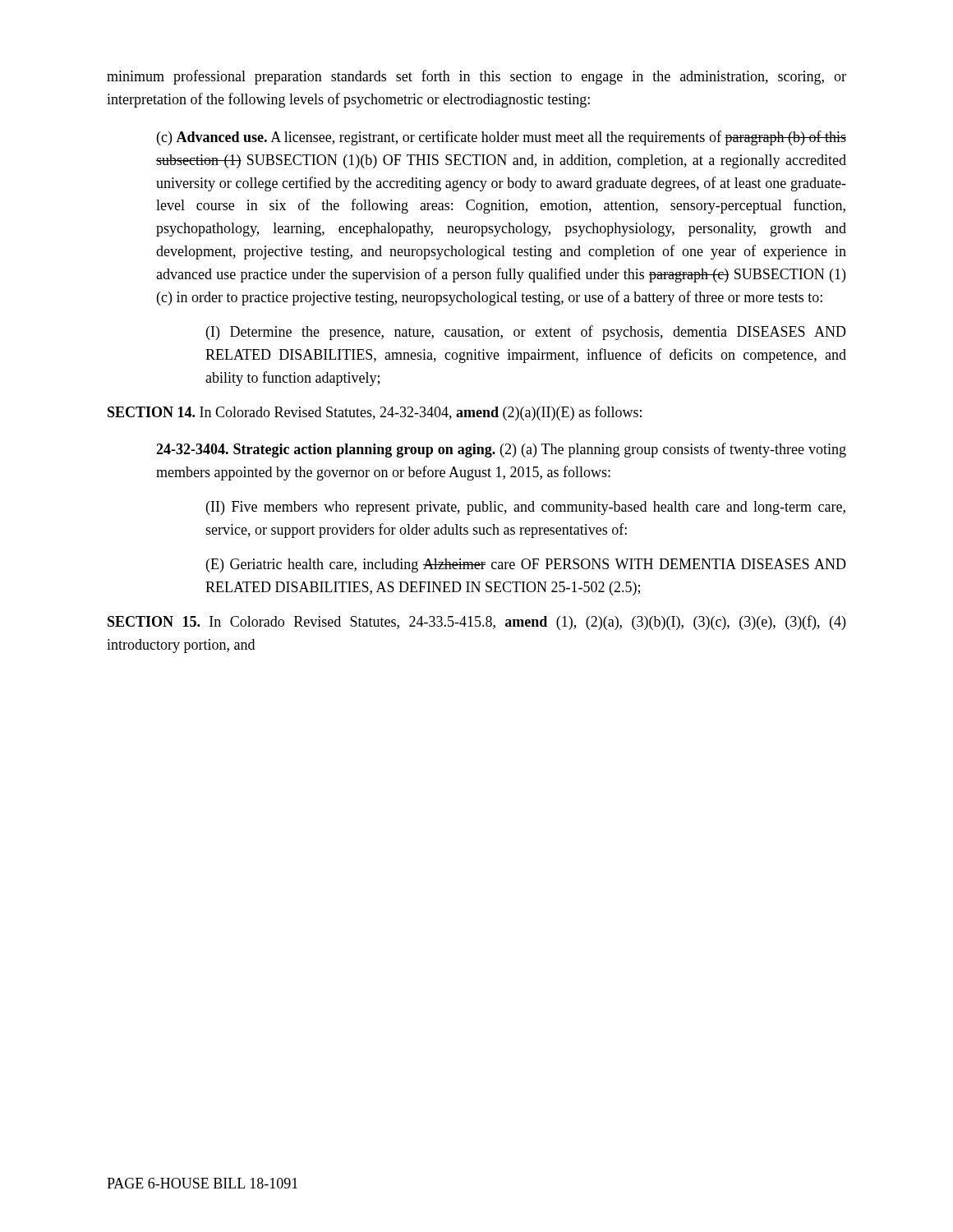Find the block on this page that starts "SECTION 14. In Colorado Revised Statutes,"
Image resolution: width=953 pixels, height=1232 pixels.
[375, 412]
